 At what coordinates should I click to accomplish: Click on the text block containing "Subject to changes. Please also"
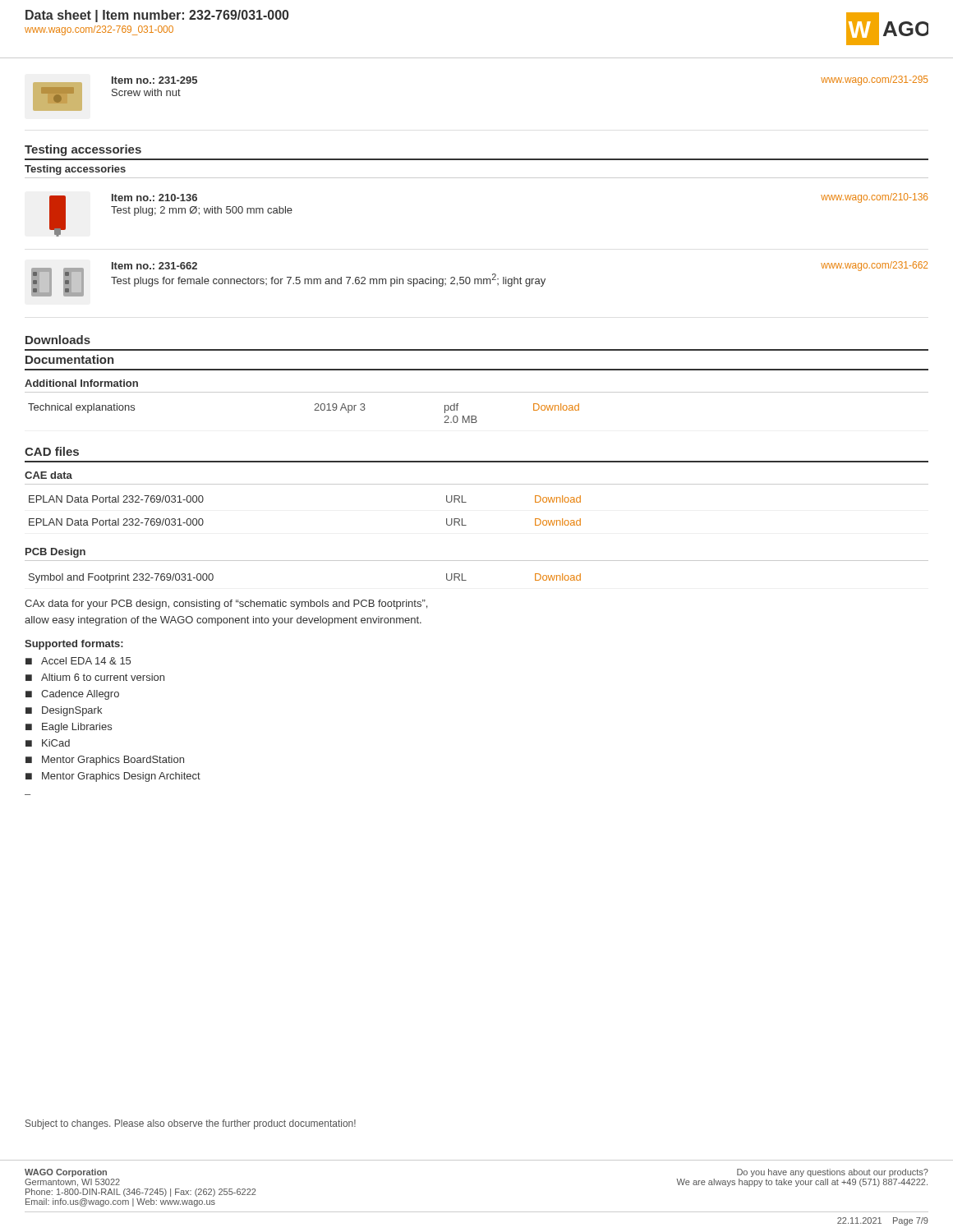pos(190,1124)
